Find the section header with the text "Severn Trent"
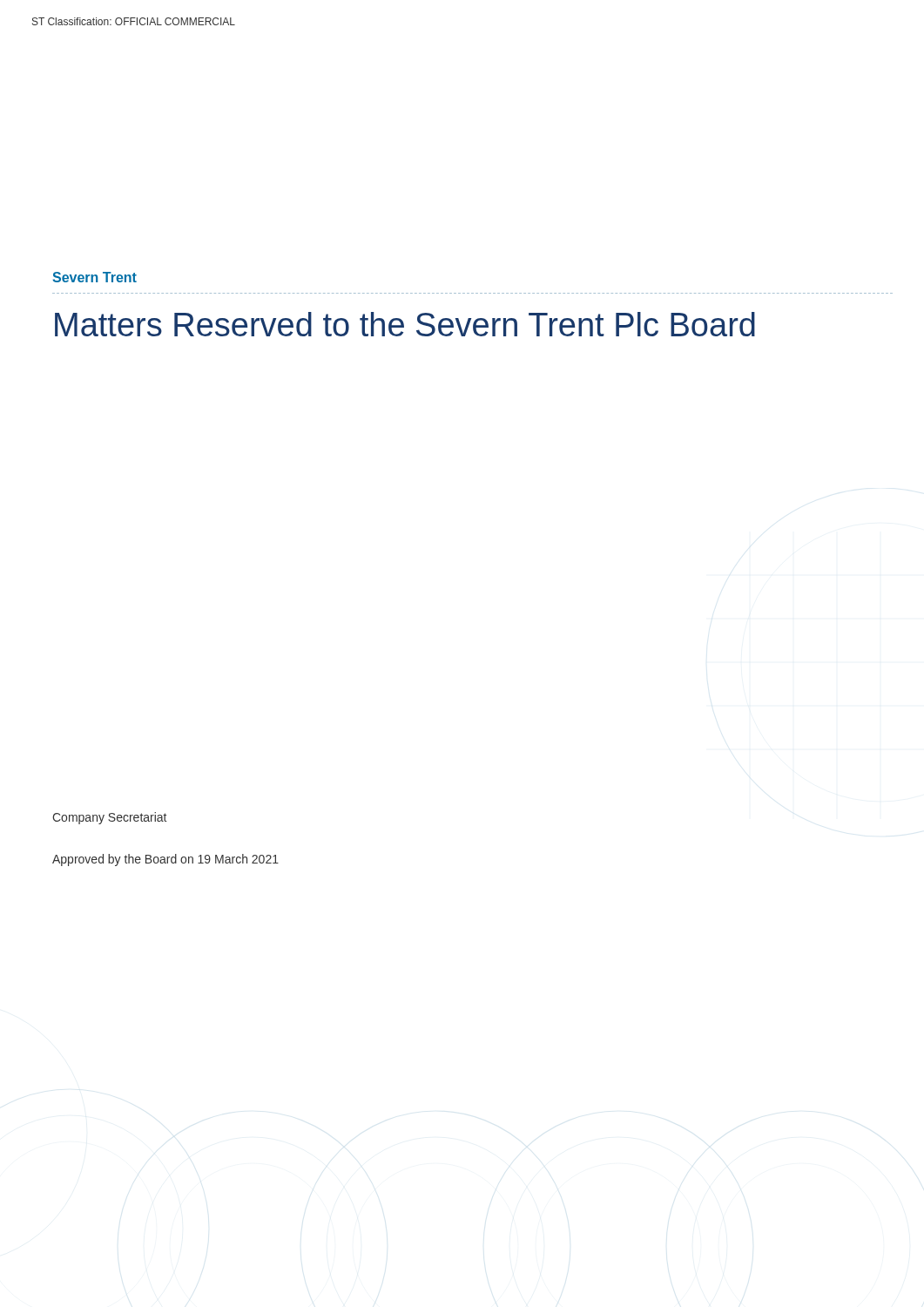This screenshot has height=1307, width=924. 94,278
